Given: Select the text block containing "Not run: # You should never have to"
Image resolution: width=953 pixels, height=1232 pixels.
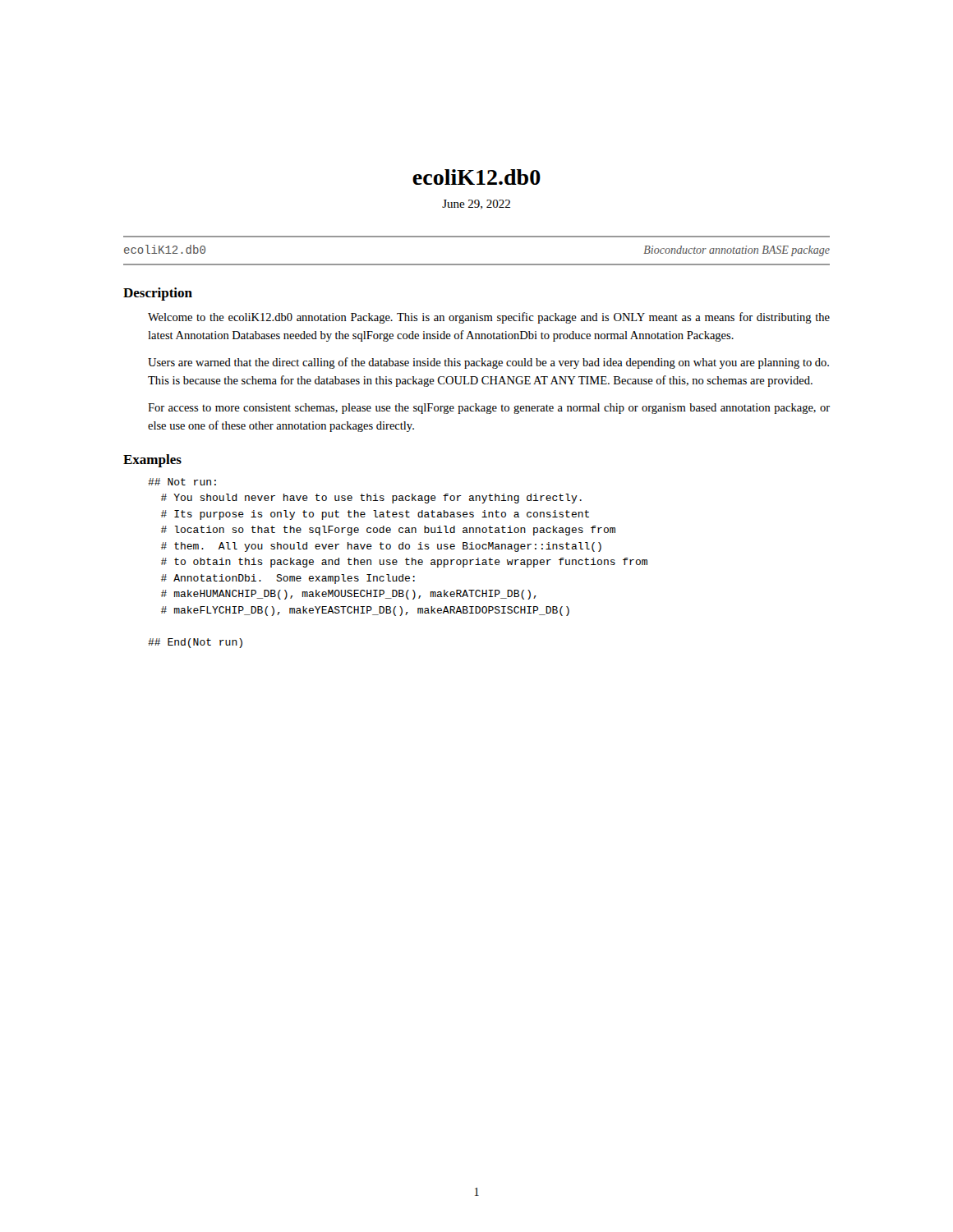Looking at the screenshot, I should point(489,563).
